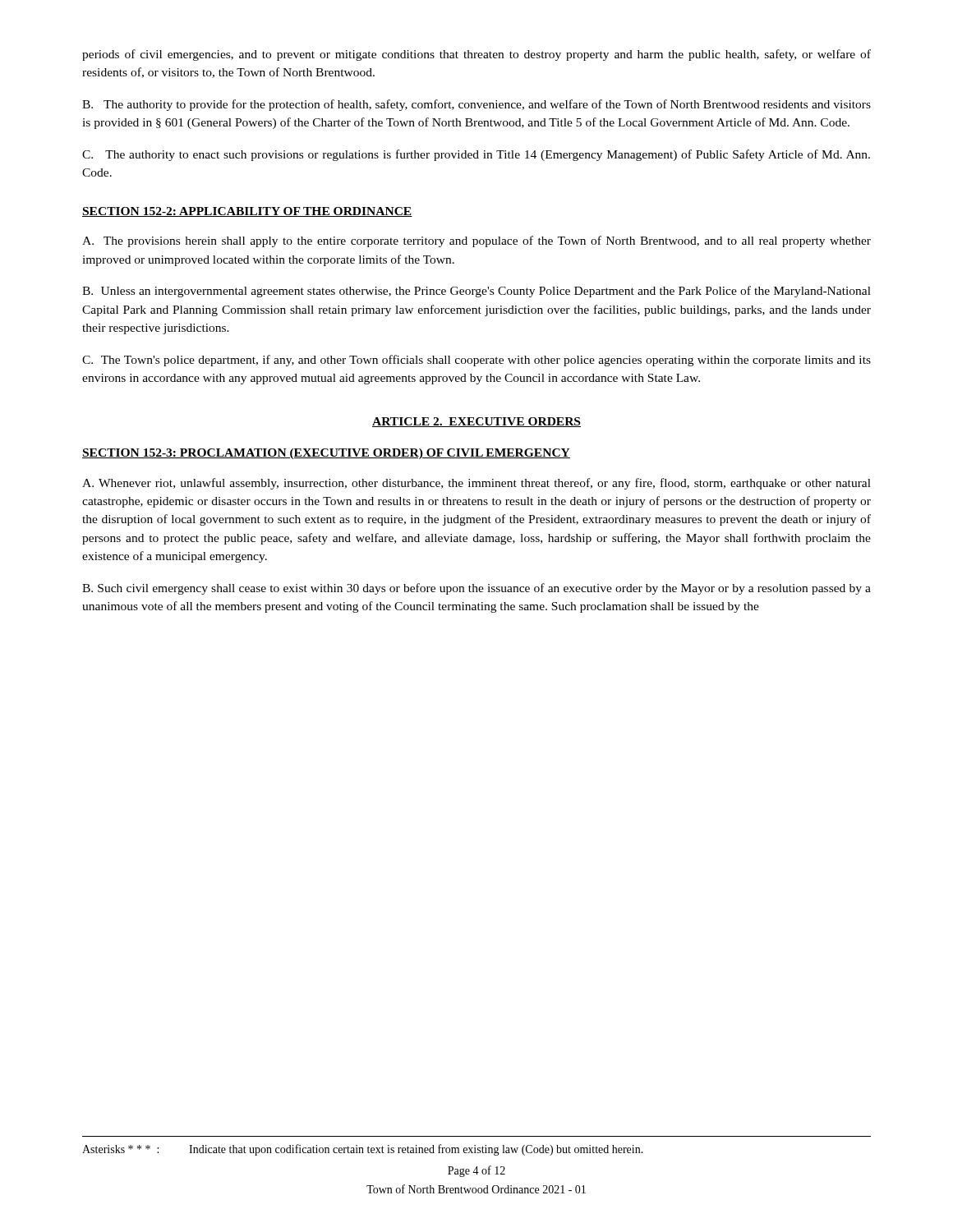Click on the element starting "ARTICLE 2. EXECUTIVE ORDERS"
953x1232 pixels.
[x=476, y=421]
